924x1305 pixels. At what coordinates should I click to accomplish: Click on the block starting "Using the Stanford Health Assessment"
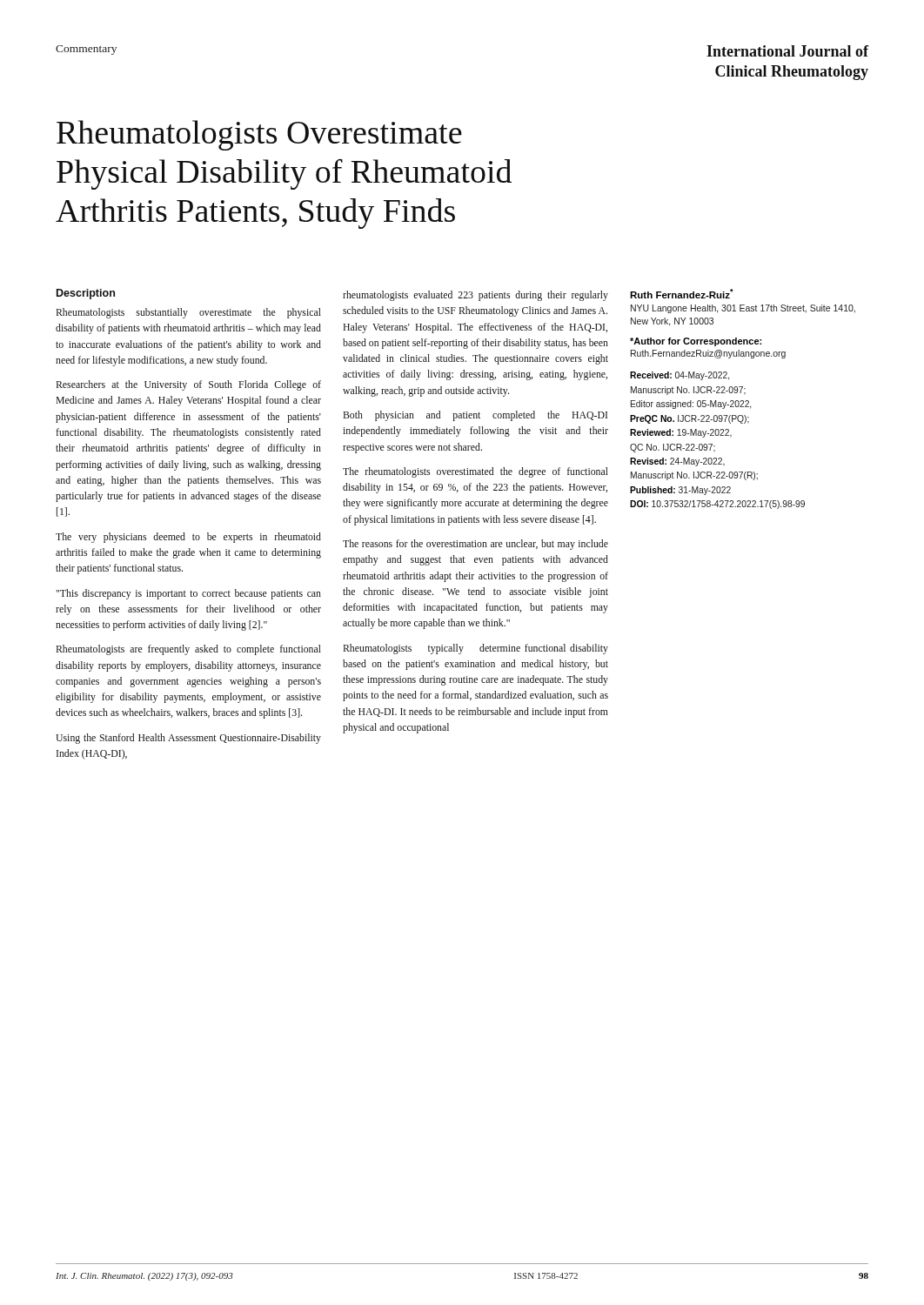point(188,745)
